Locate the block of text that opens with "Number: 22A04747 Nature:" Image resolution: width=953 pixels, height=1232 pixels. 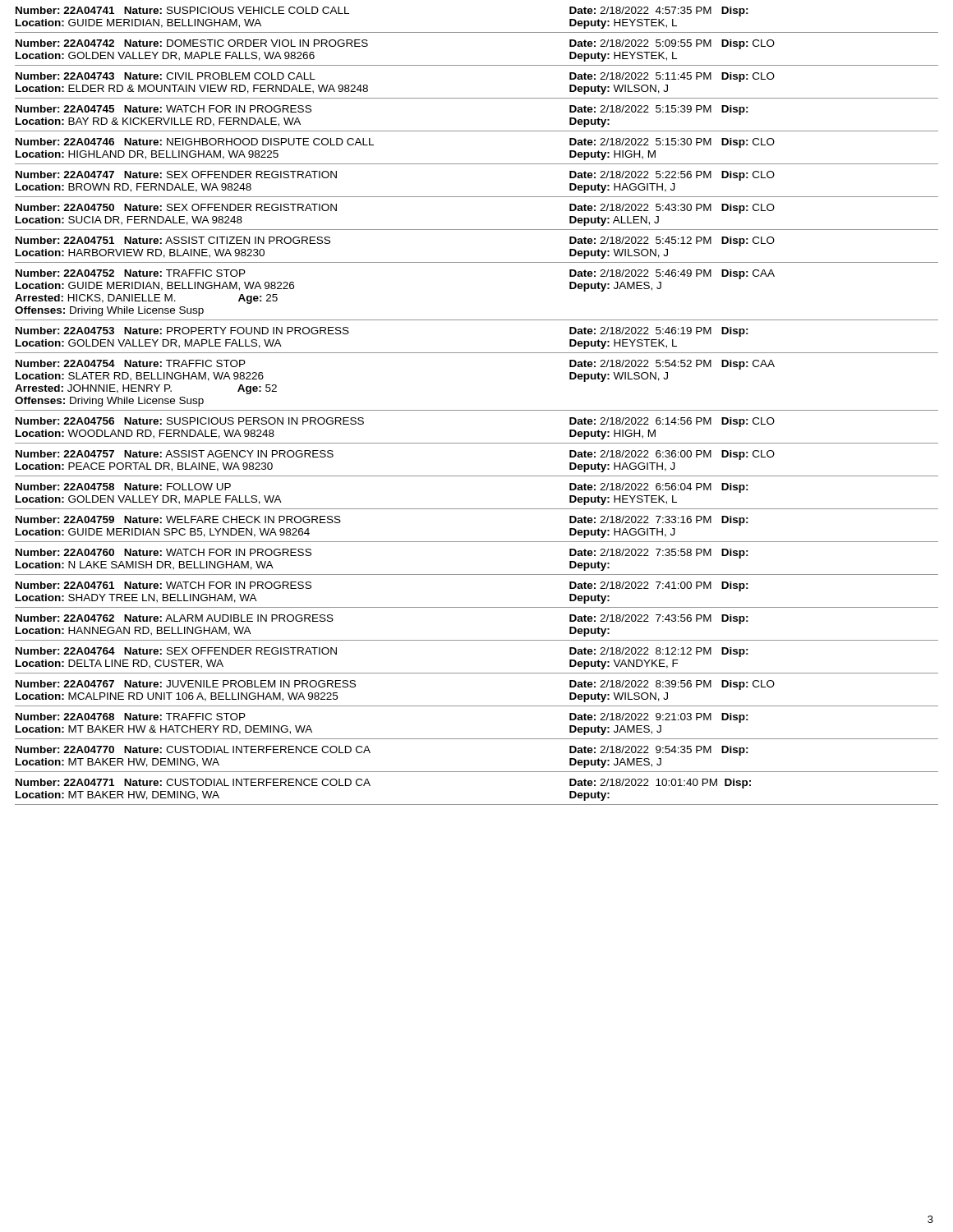pos(182,177)
